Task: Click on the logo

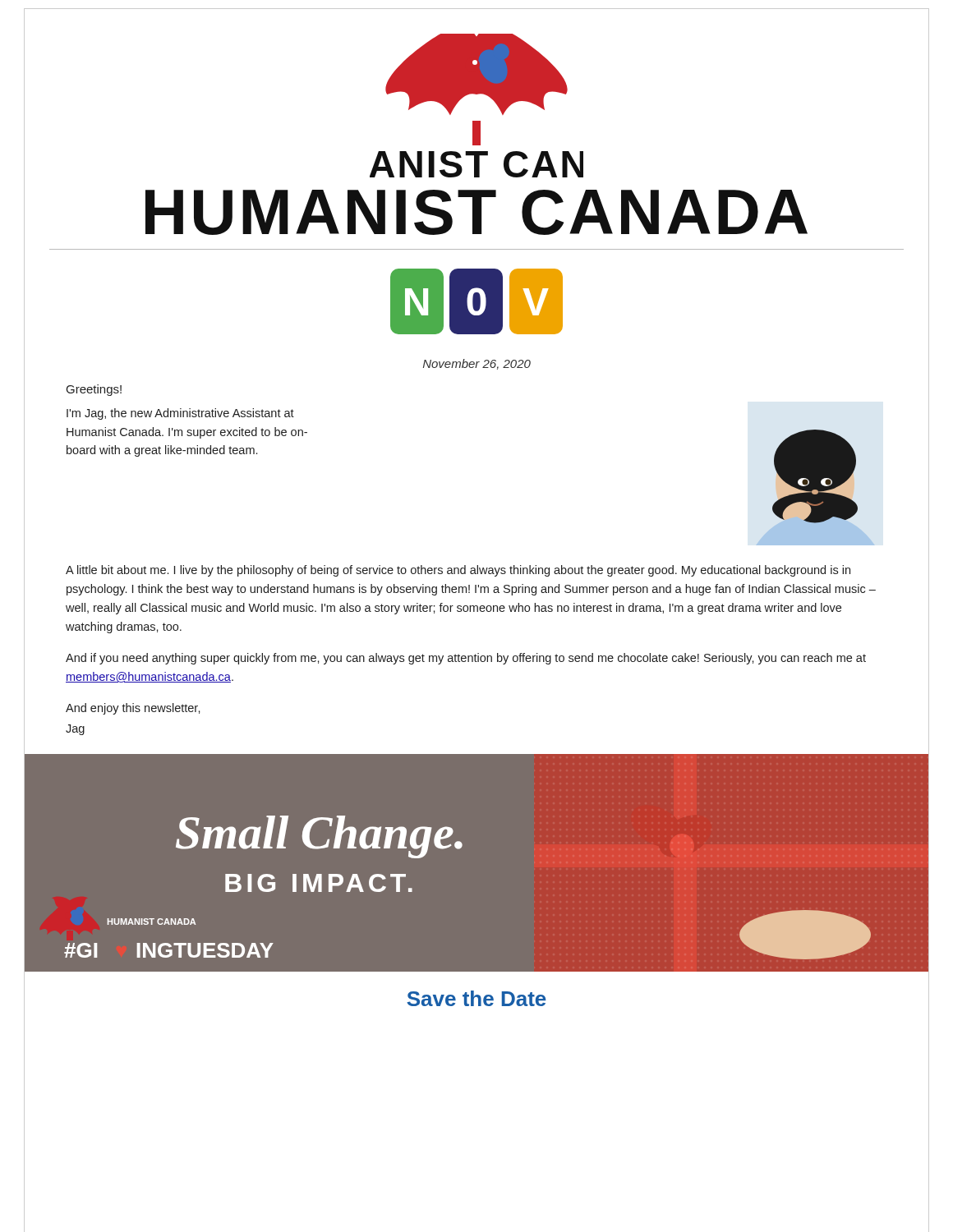Action: click(476, 129)
